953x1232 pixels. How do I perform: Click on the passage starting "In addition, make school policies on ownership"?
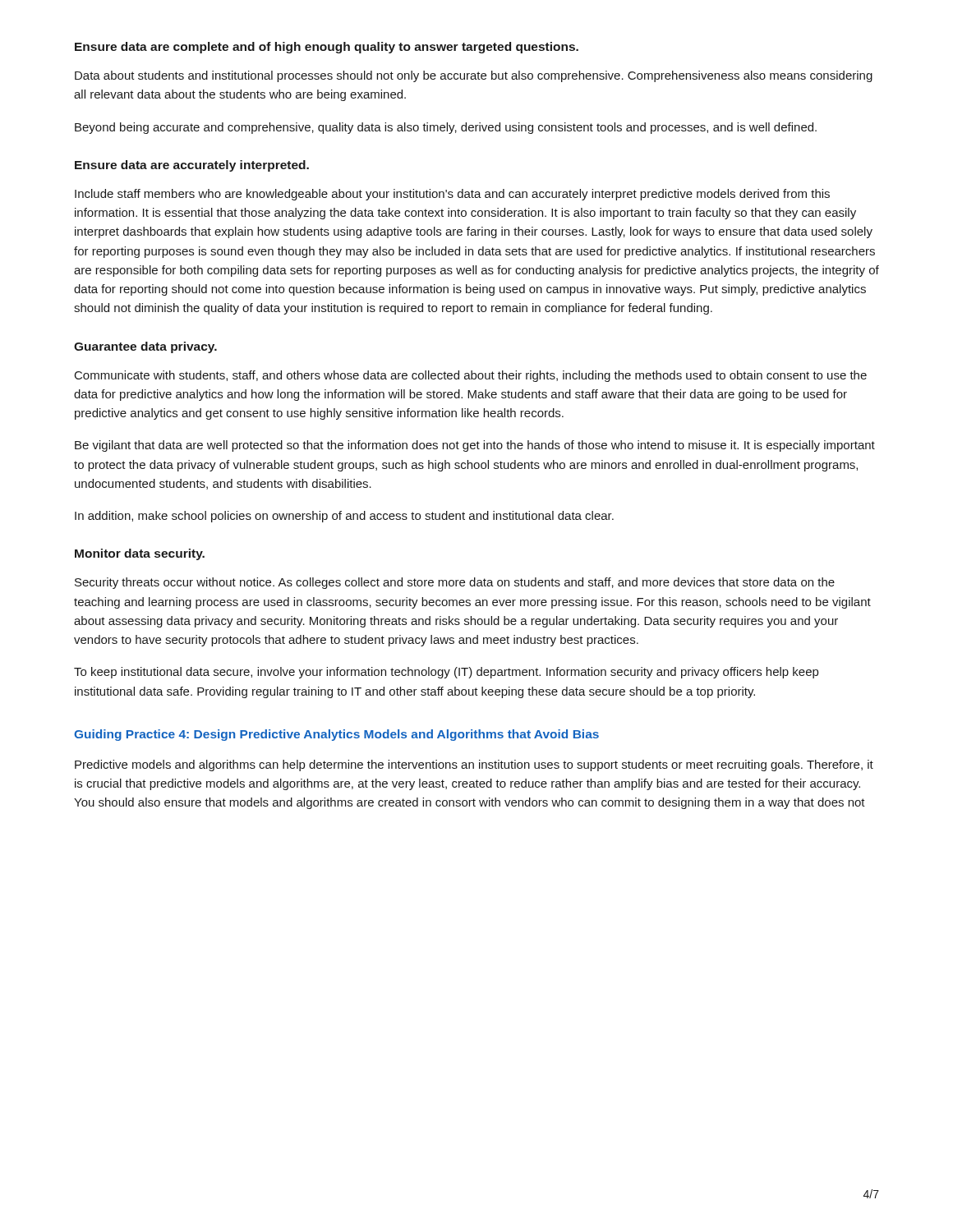coord(344,515)
